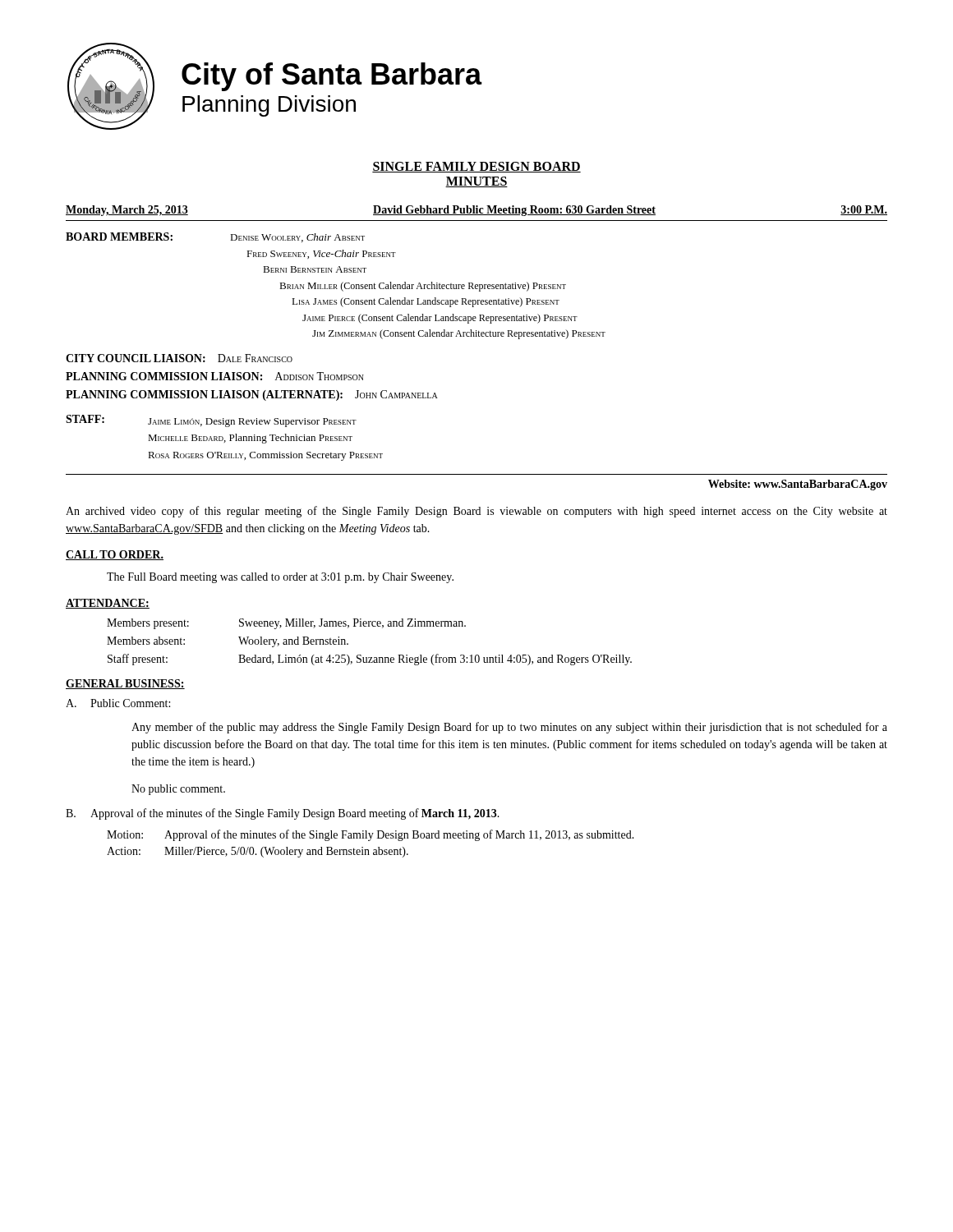Navigate to the block starting "Members present: Sweeney, Miller, James, Pierce, and"

286,624
